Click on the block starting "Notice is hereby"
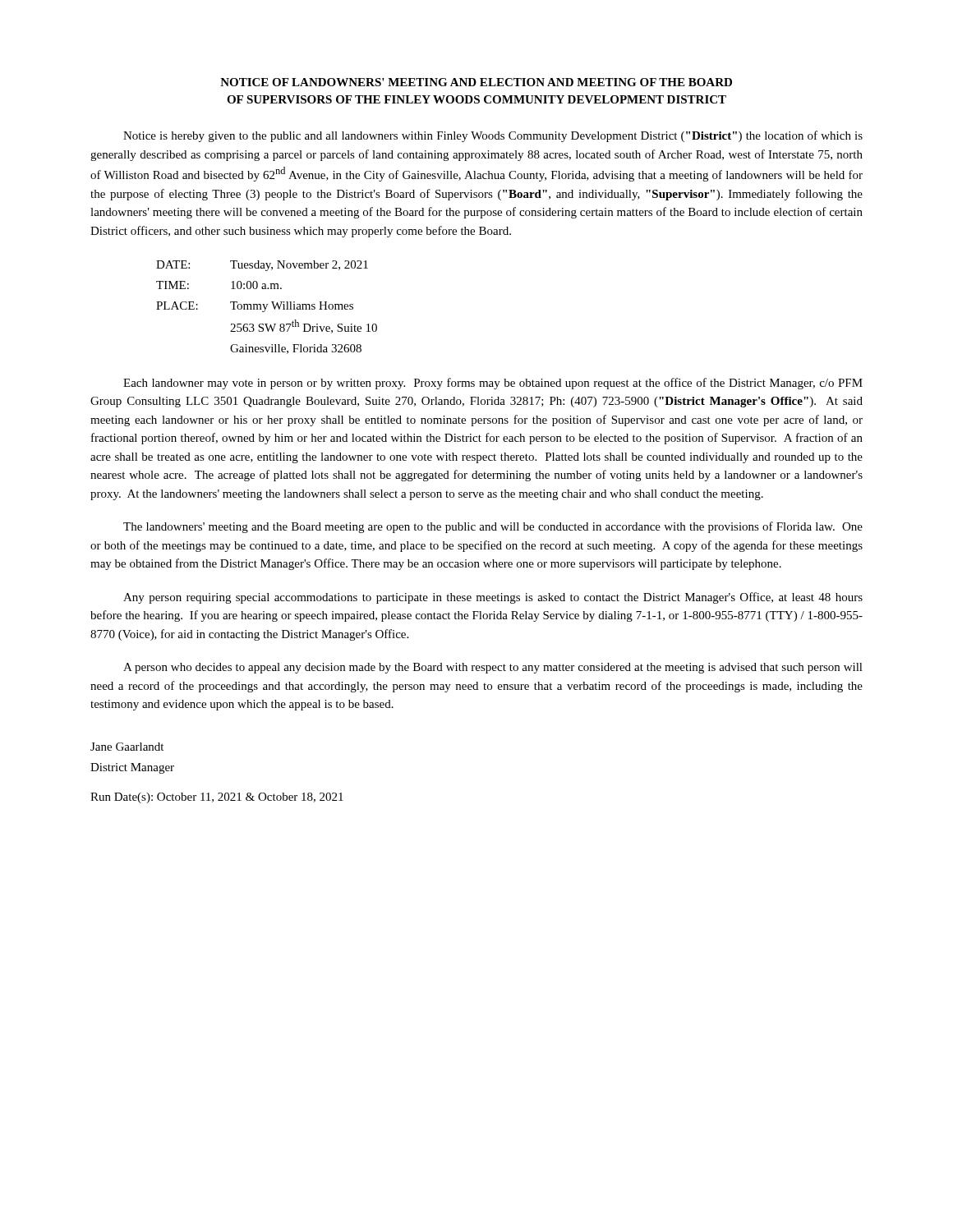 (476, 183)
